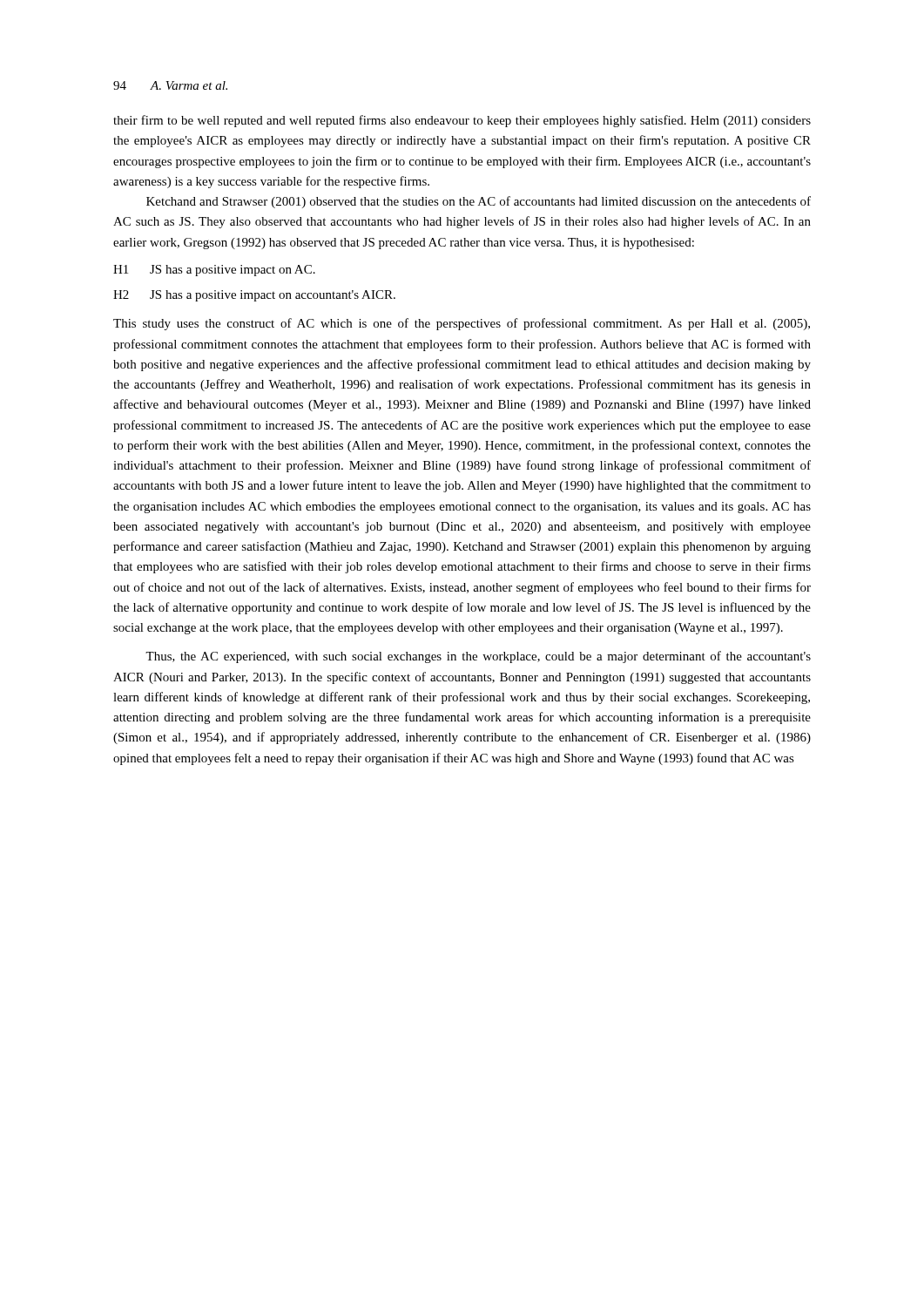924x1307 pixels.
Task: Where is the passage that starts "This study uses the"?
Action: [462, 476]
